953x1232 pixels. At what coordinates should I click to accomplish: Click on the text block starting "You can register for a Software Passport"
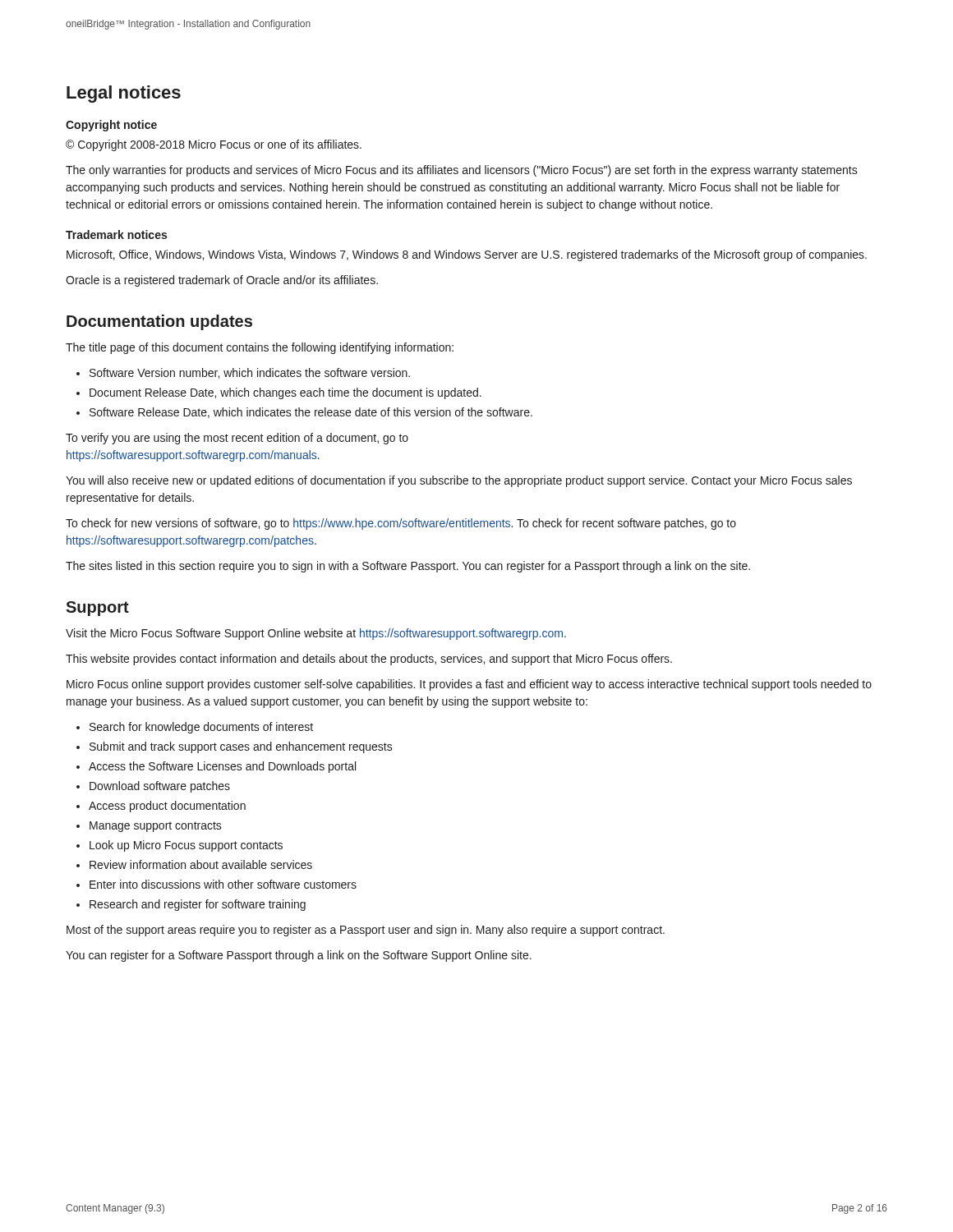[299, 955]
